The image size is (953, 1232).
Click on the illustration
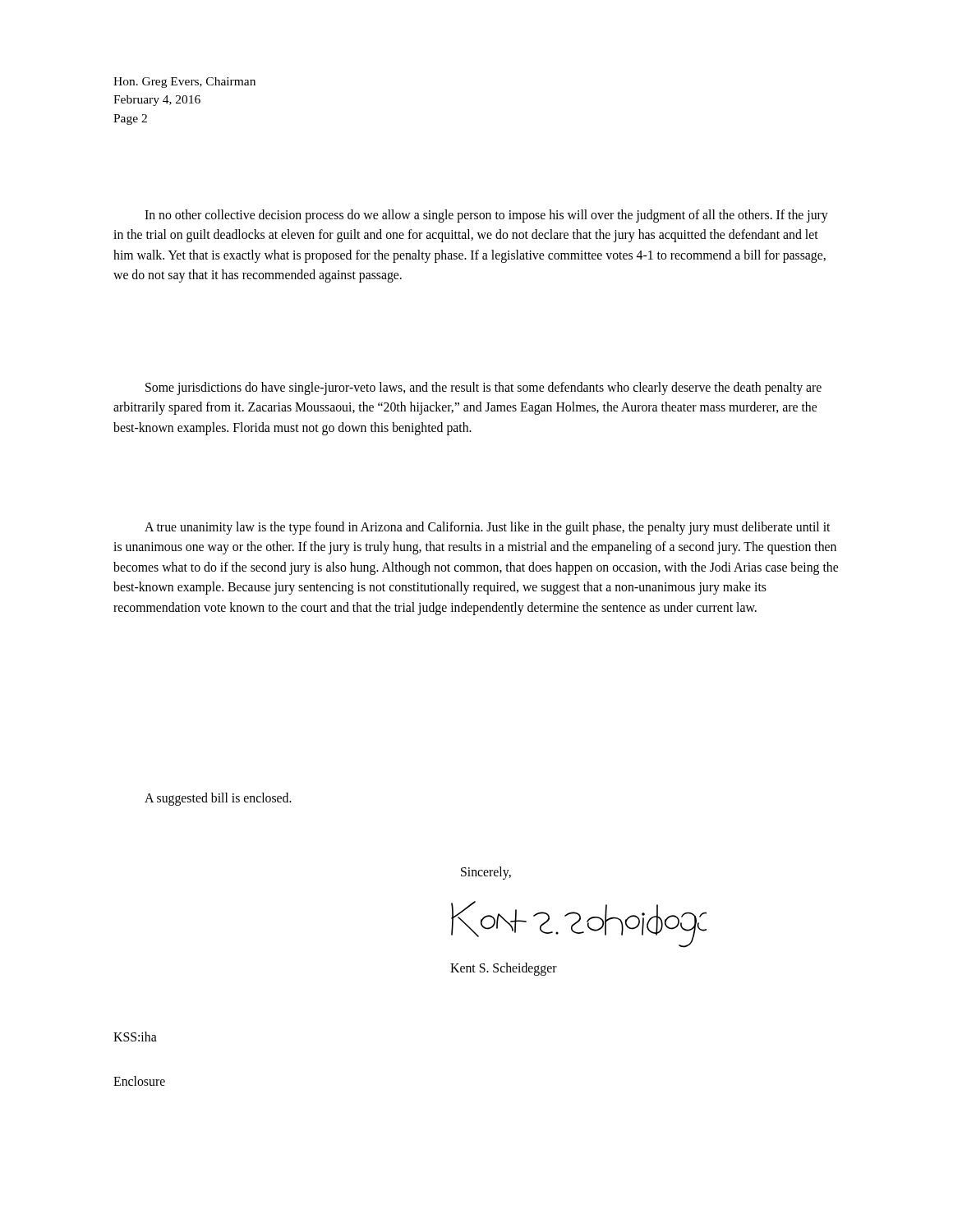point(583,920)
